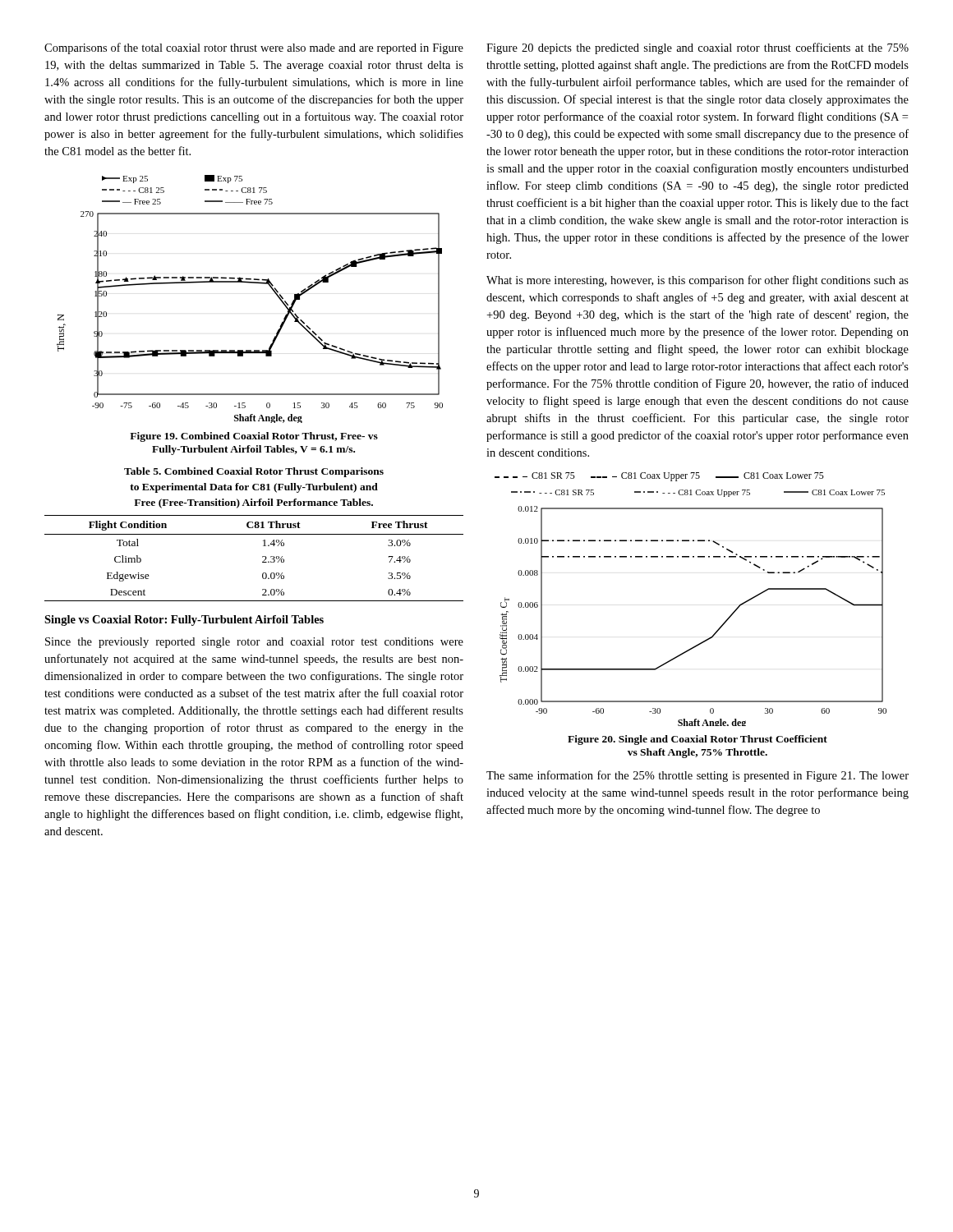This screenshot has height=1232, width=953.
Task: Select the text block containing "Figure 20 depicts"
Action: tap(697, 152)
